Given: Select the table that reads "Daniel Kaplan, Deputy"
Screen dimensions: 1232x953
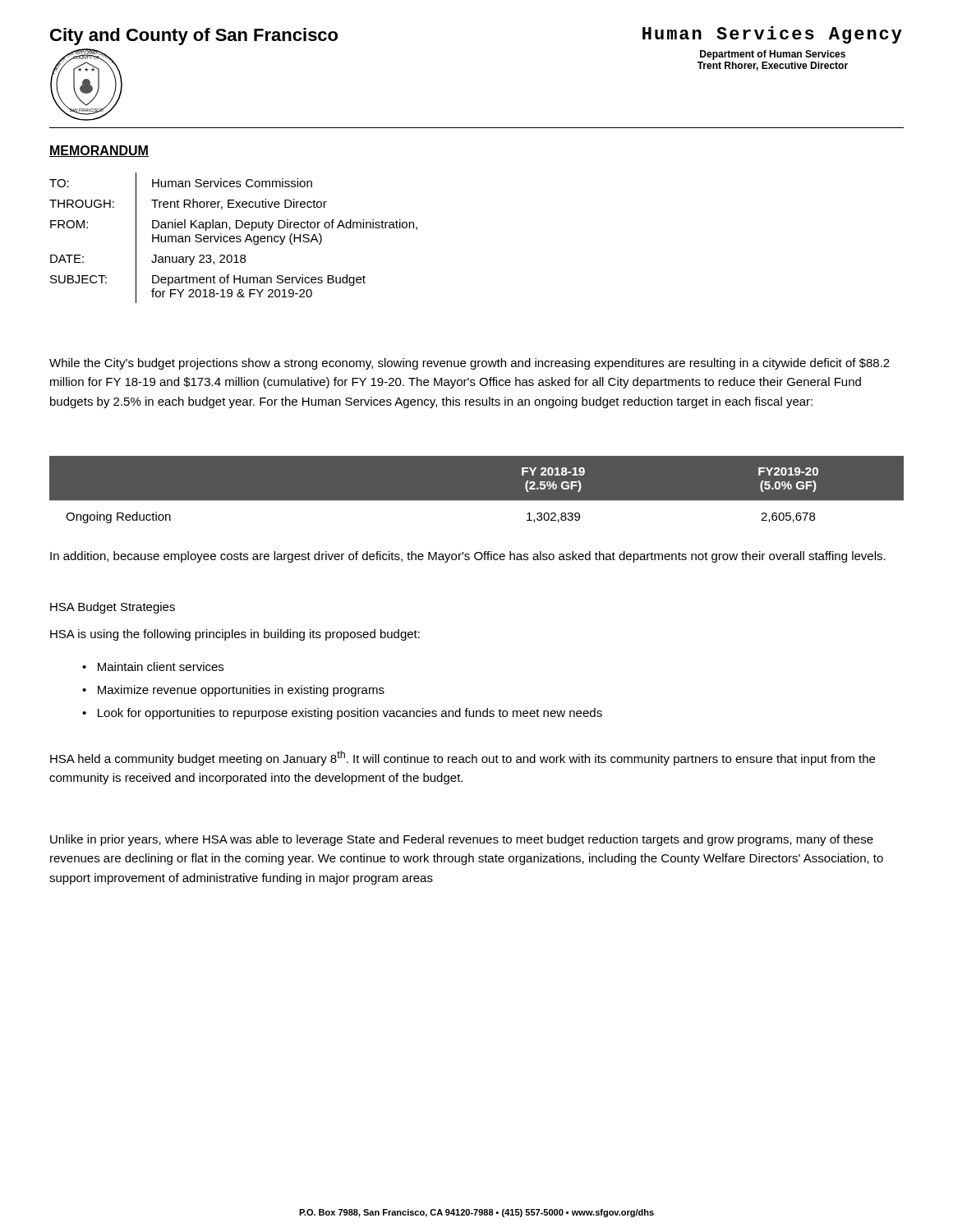Looking at the screenshot, I should pos(476,238).
